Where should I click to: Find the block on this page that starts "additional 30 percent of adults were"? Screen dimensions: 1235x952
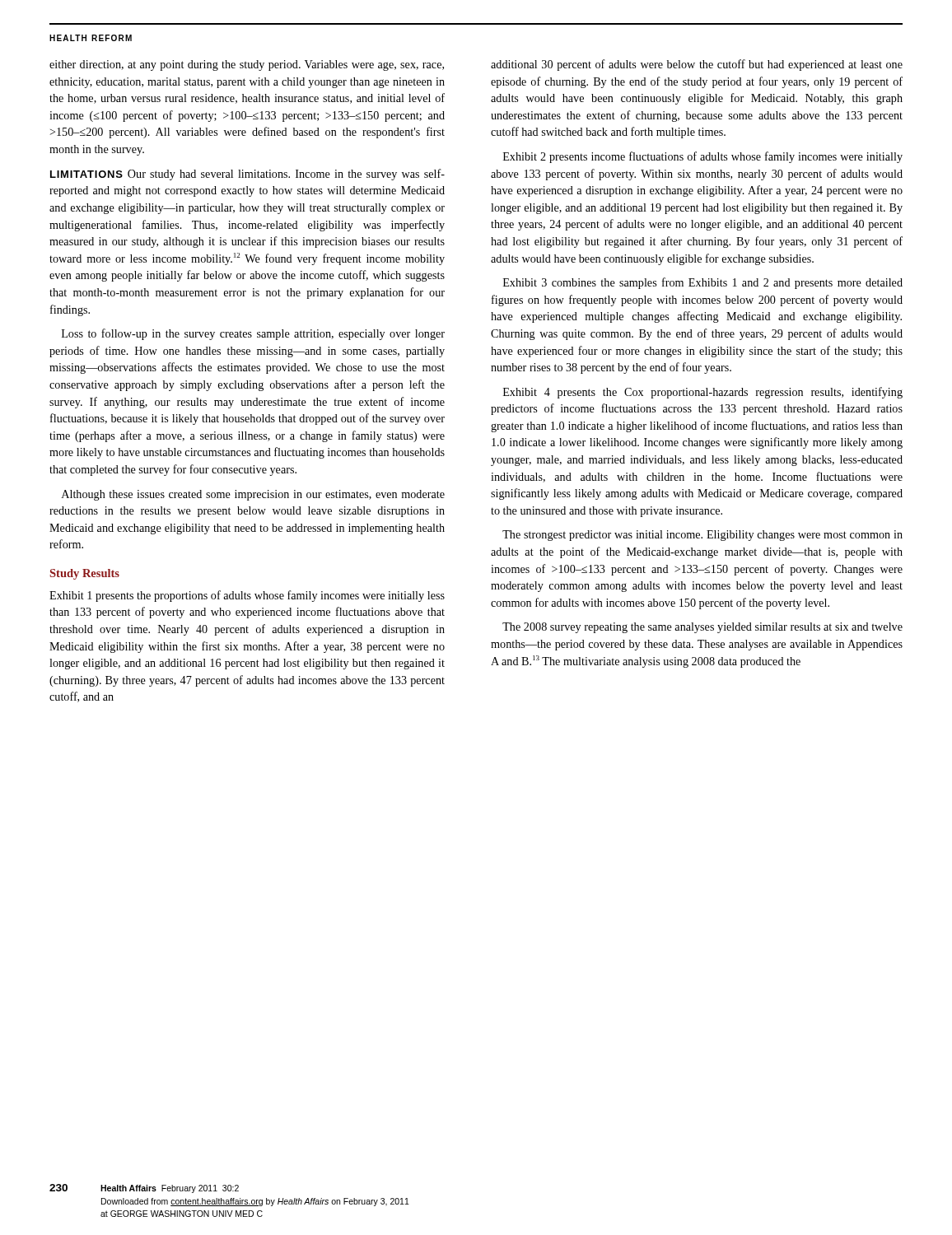click(x=697, y=98)
